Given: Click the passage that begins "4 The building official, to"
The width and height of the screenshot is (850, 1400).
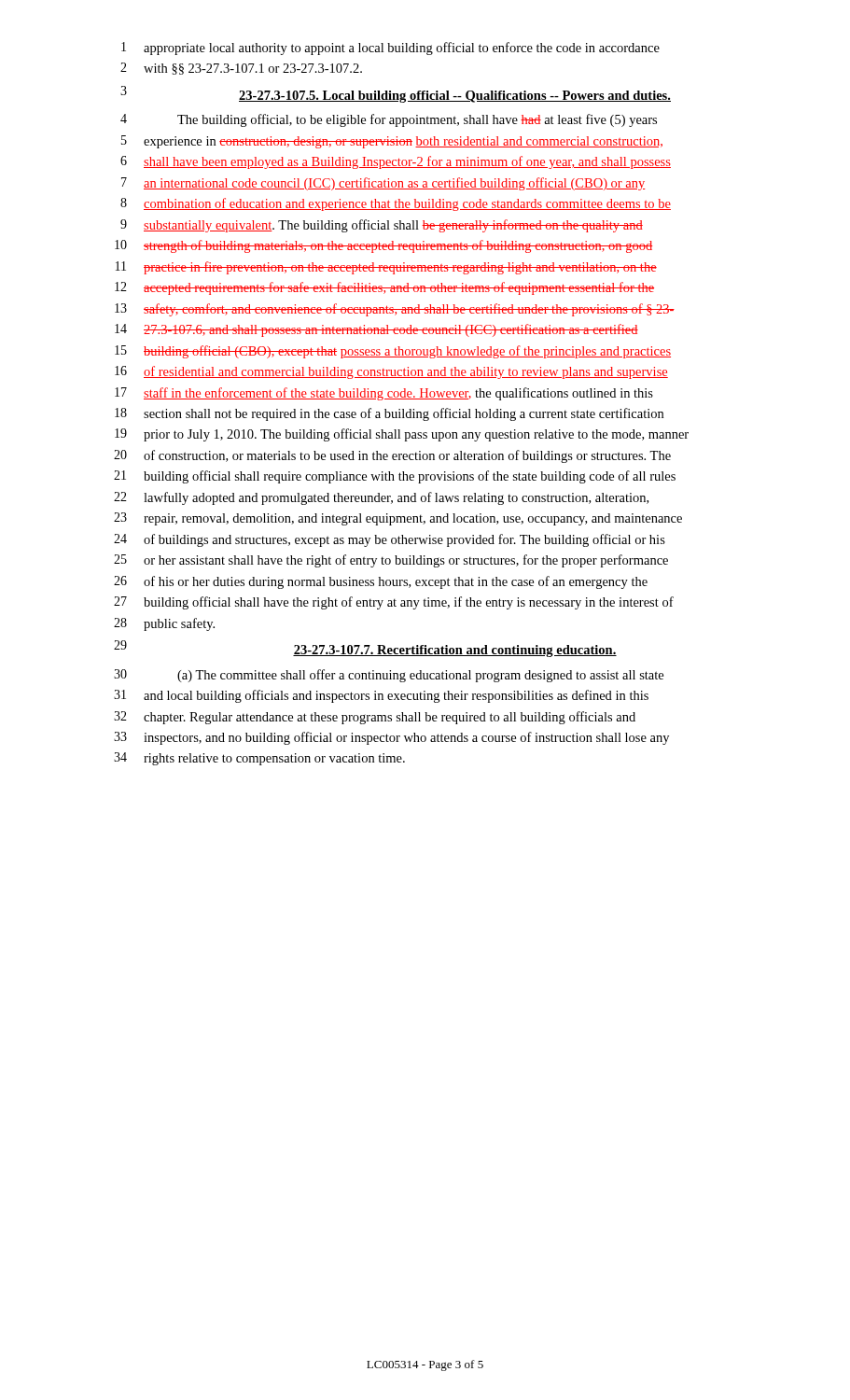Looking at the screenshot, I should pos(433,120).
